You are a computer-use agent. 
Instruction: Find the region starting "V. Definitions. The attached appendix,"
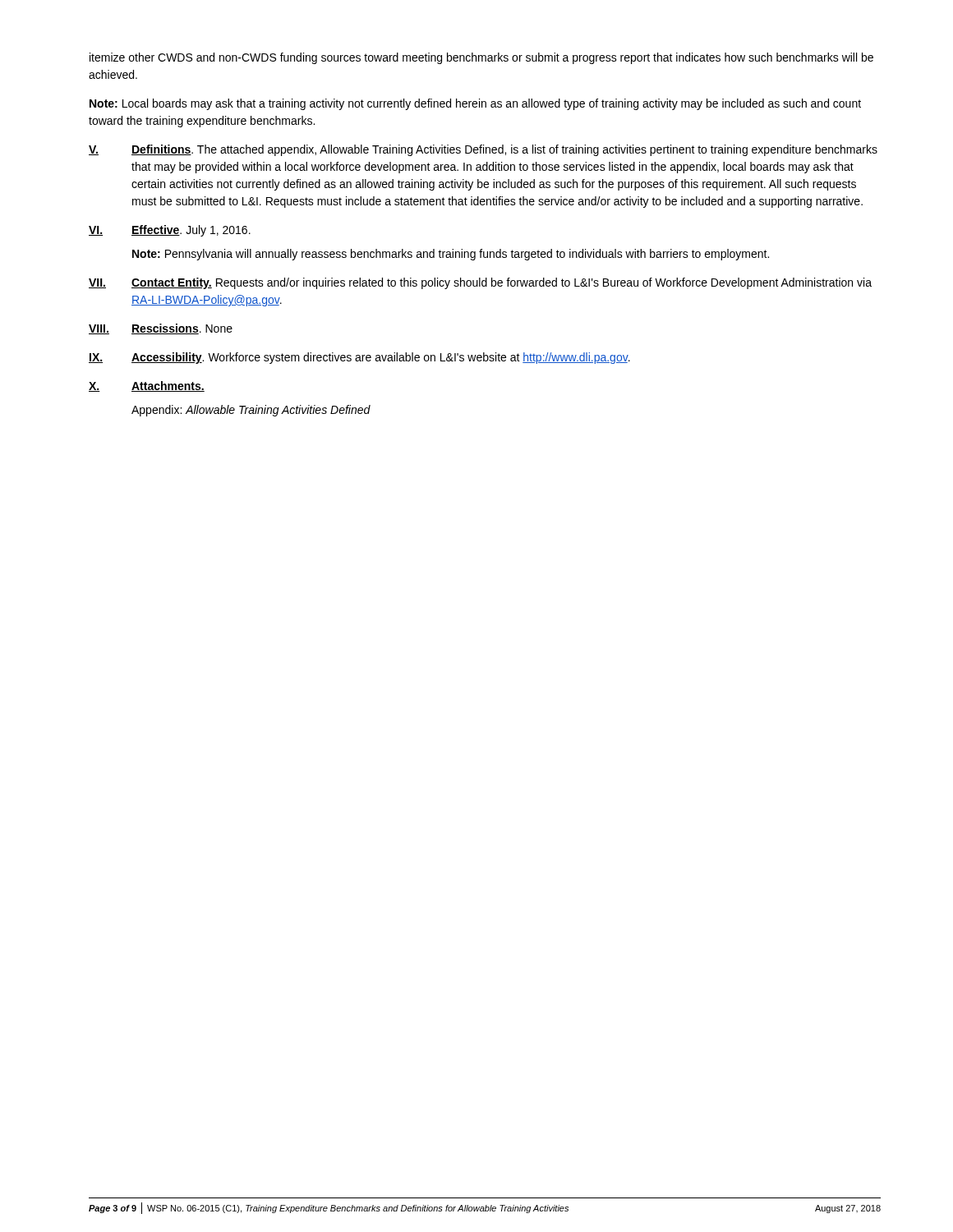[x=485, y=176]
